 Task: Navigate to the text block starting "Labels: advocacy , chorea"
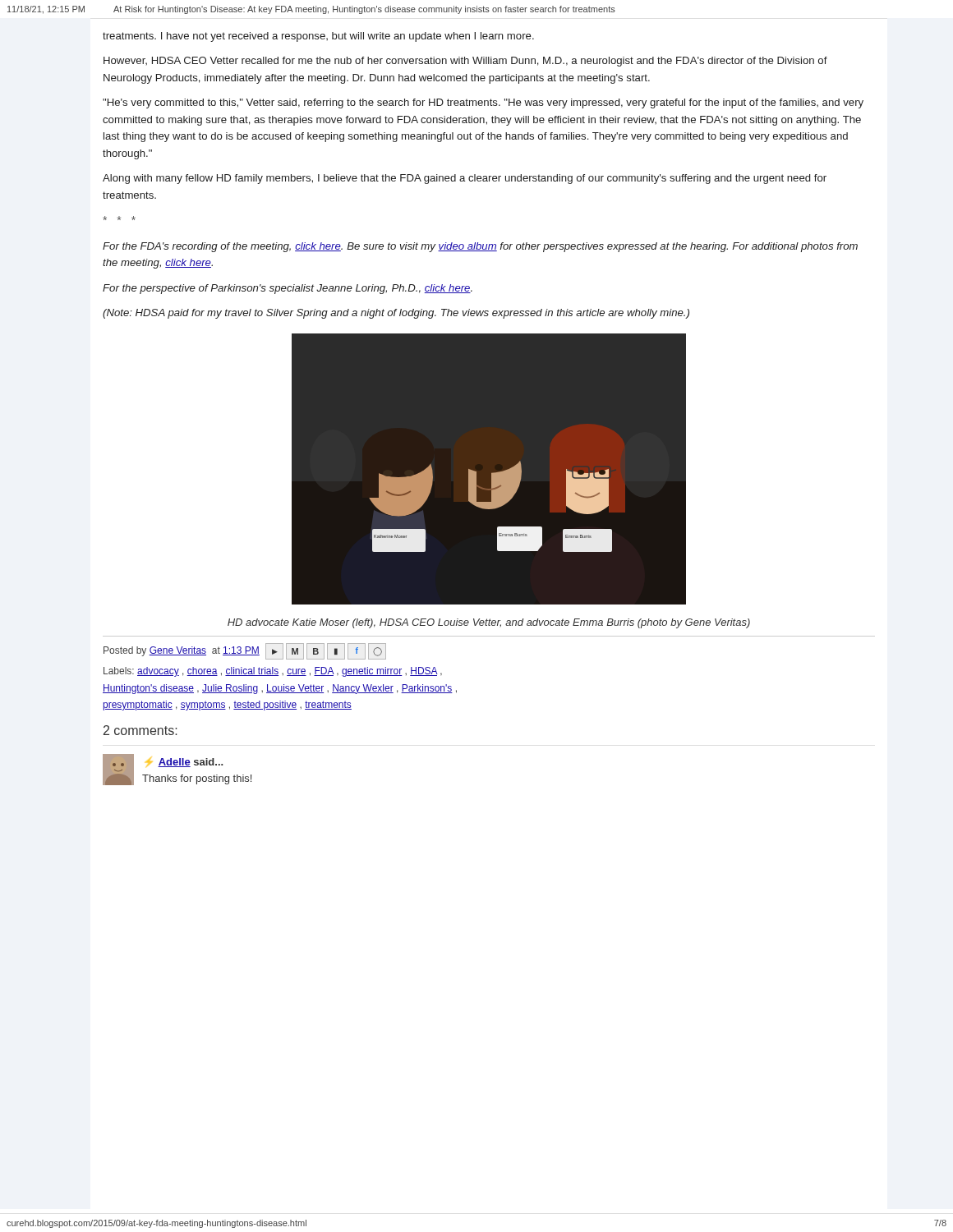coord(280,688)
